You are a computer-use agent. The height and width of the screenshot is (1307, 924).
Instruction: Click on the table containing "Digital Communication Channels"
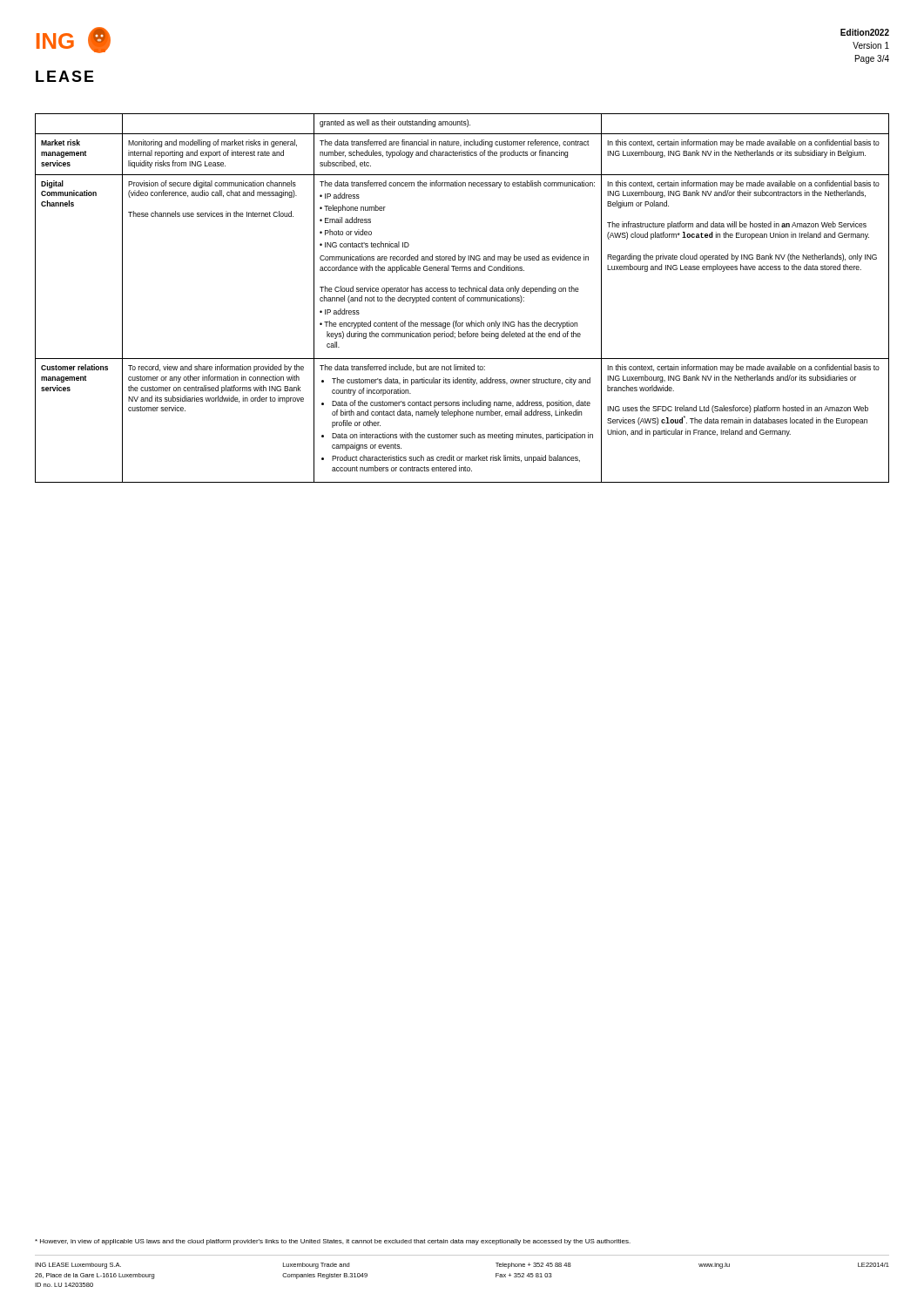pyautogui.click(x=462, y=298)
